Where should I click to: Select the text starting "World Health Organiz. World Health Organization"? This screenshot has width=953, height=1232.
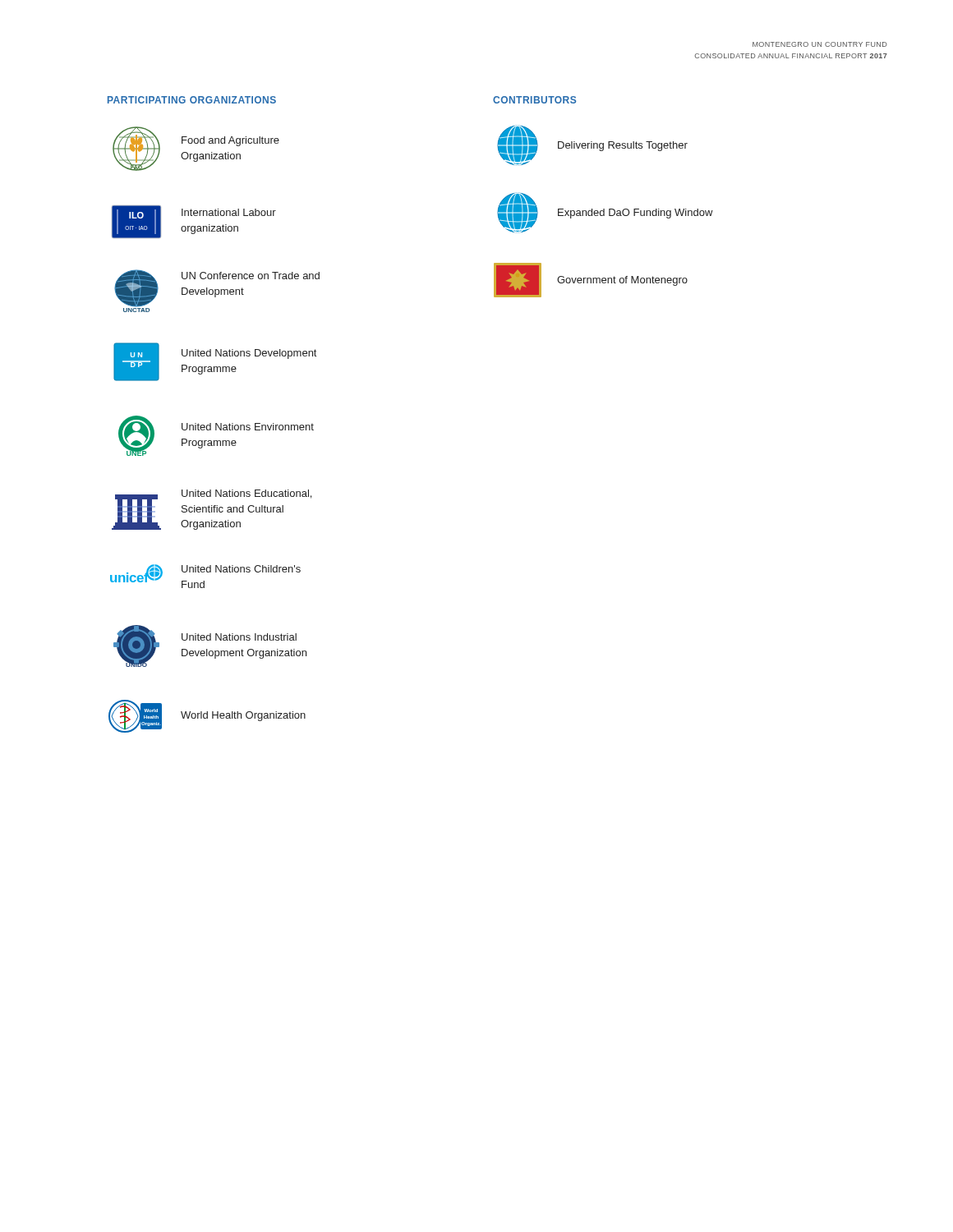click(206, 716)
